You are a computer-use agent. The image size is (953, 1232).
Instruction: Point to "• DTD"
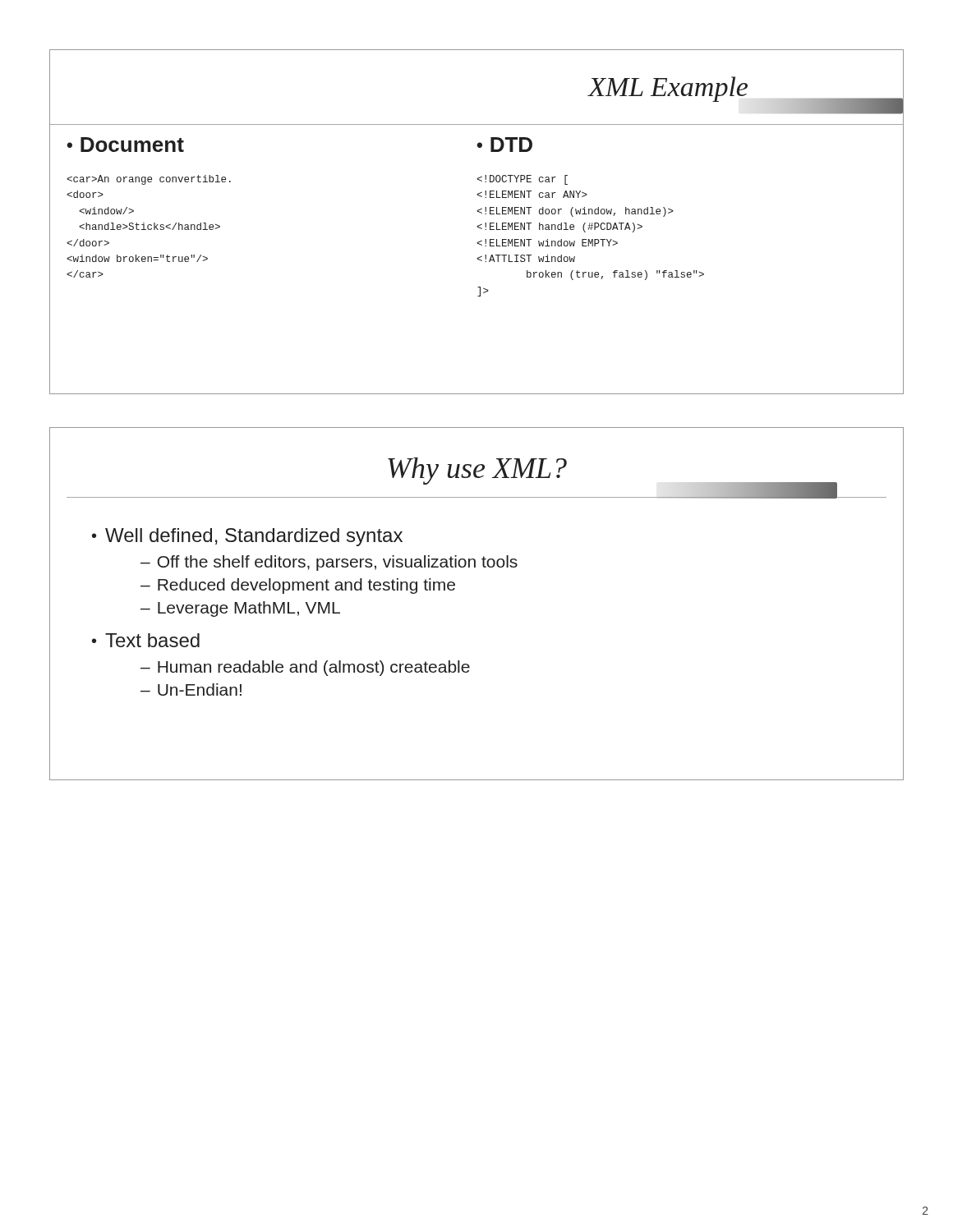pyautogui.click(x=505, y=145)
